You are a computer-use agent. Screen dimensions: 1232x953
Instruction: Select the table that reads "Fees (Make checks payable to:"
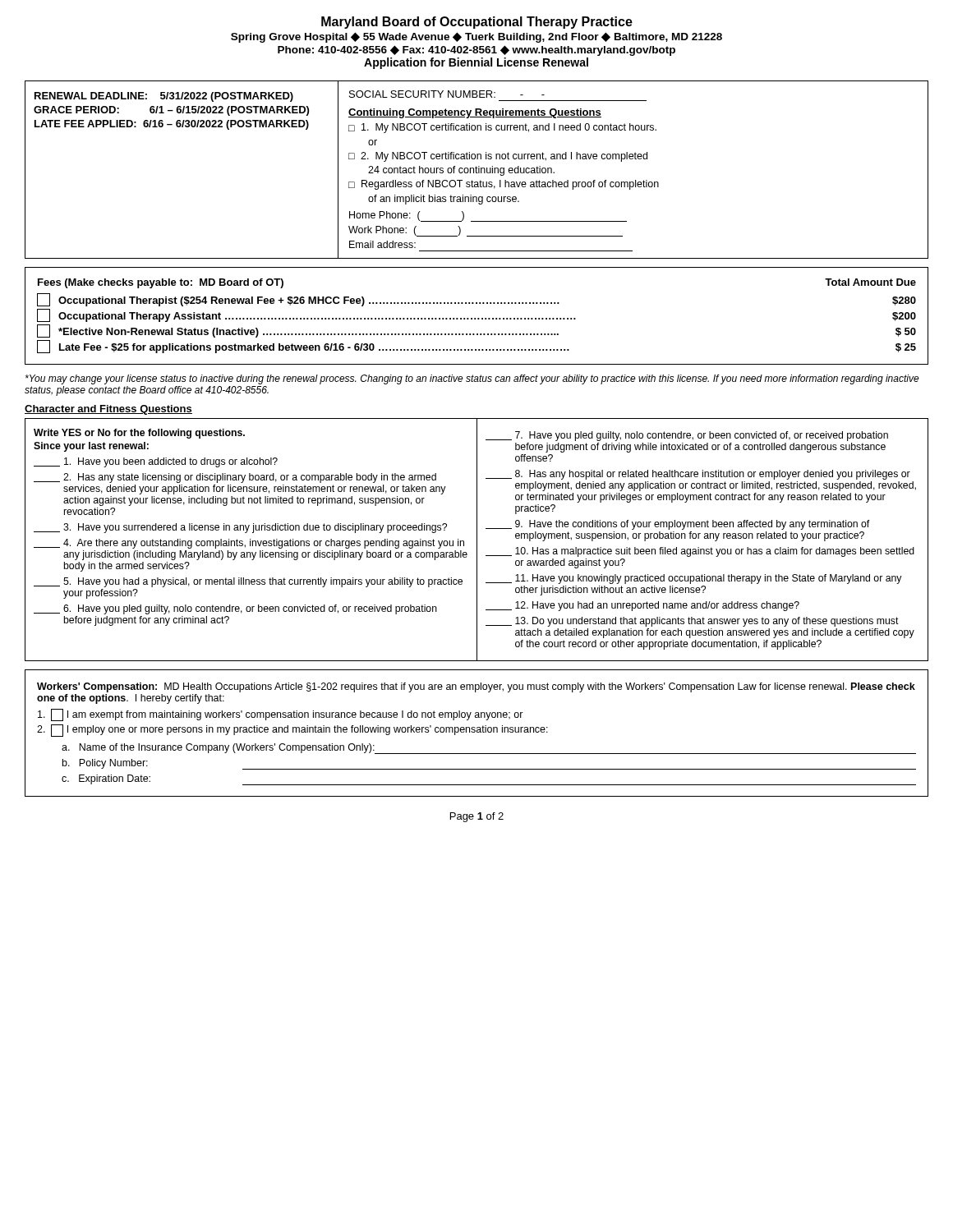[476, 316]
